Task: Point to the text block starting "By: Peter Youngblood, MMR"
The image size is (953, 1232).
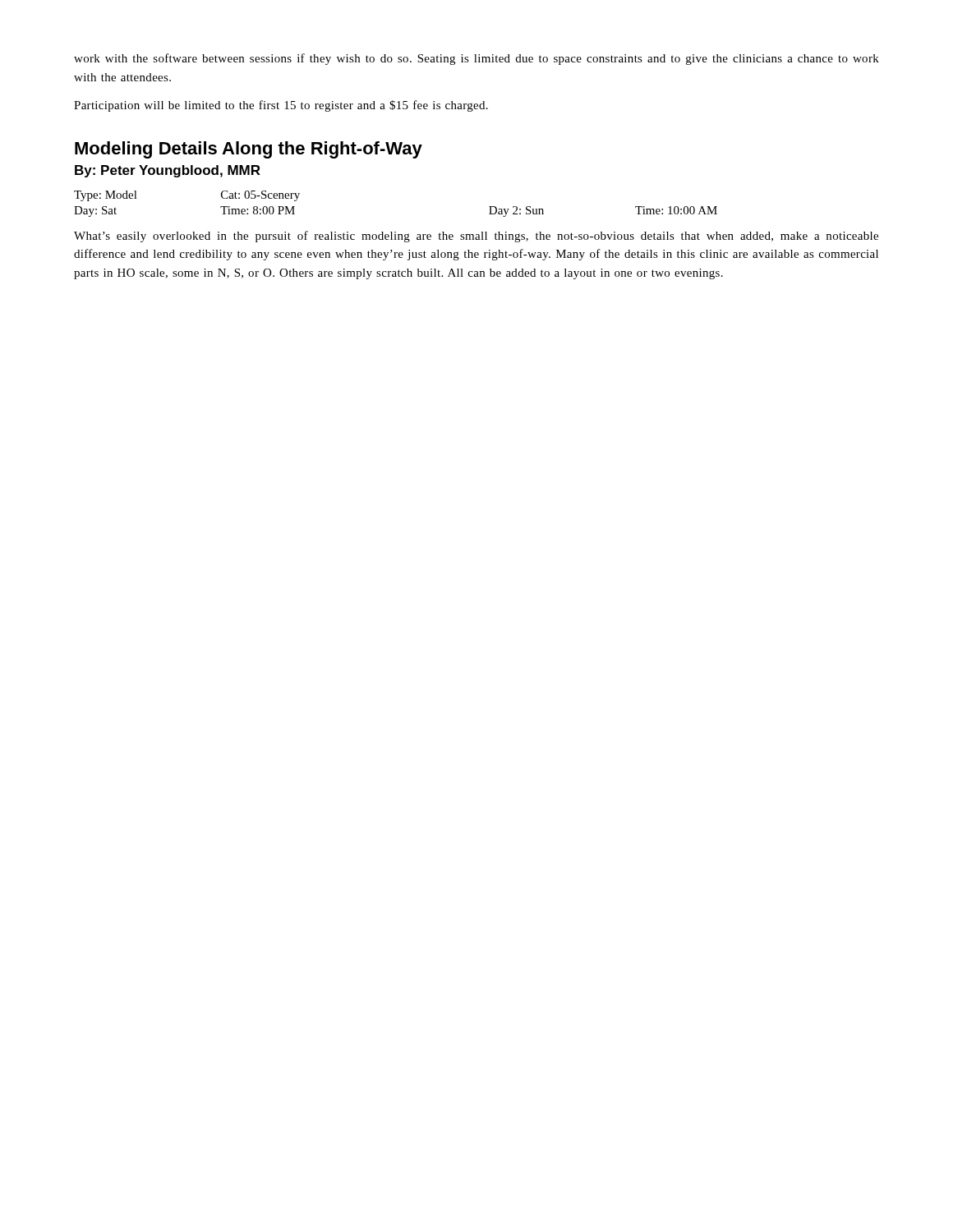Action: [x=167, y=170]
